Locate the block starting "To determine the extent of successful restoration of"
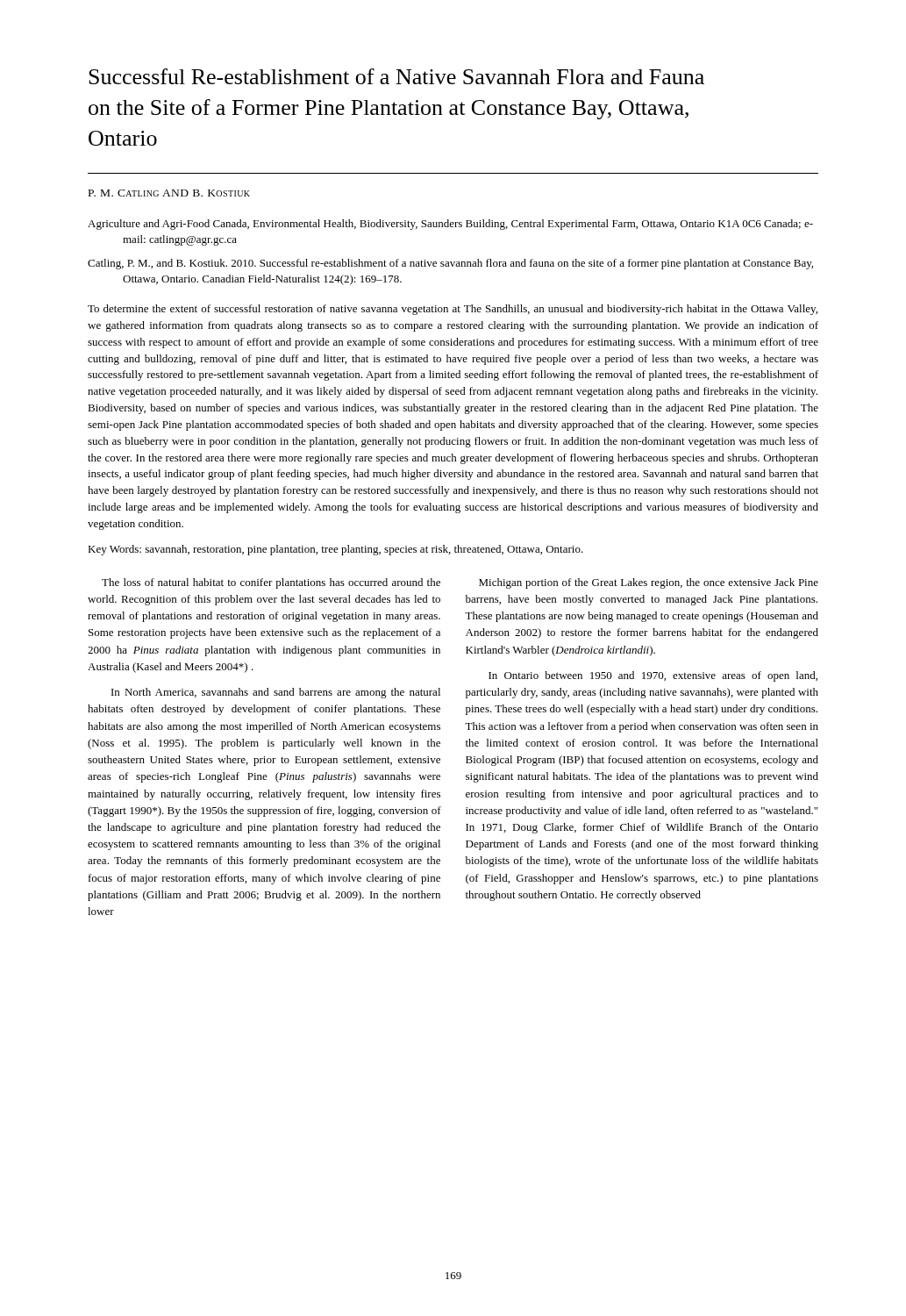This screenshot has width=906, height=1316. tap(453, 416)
